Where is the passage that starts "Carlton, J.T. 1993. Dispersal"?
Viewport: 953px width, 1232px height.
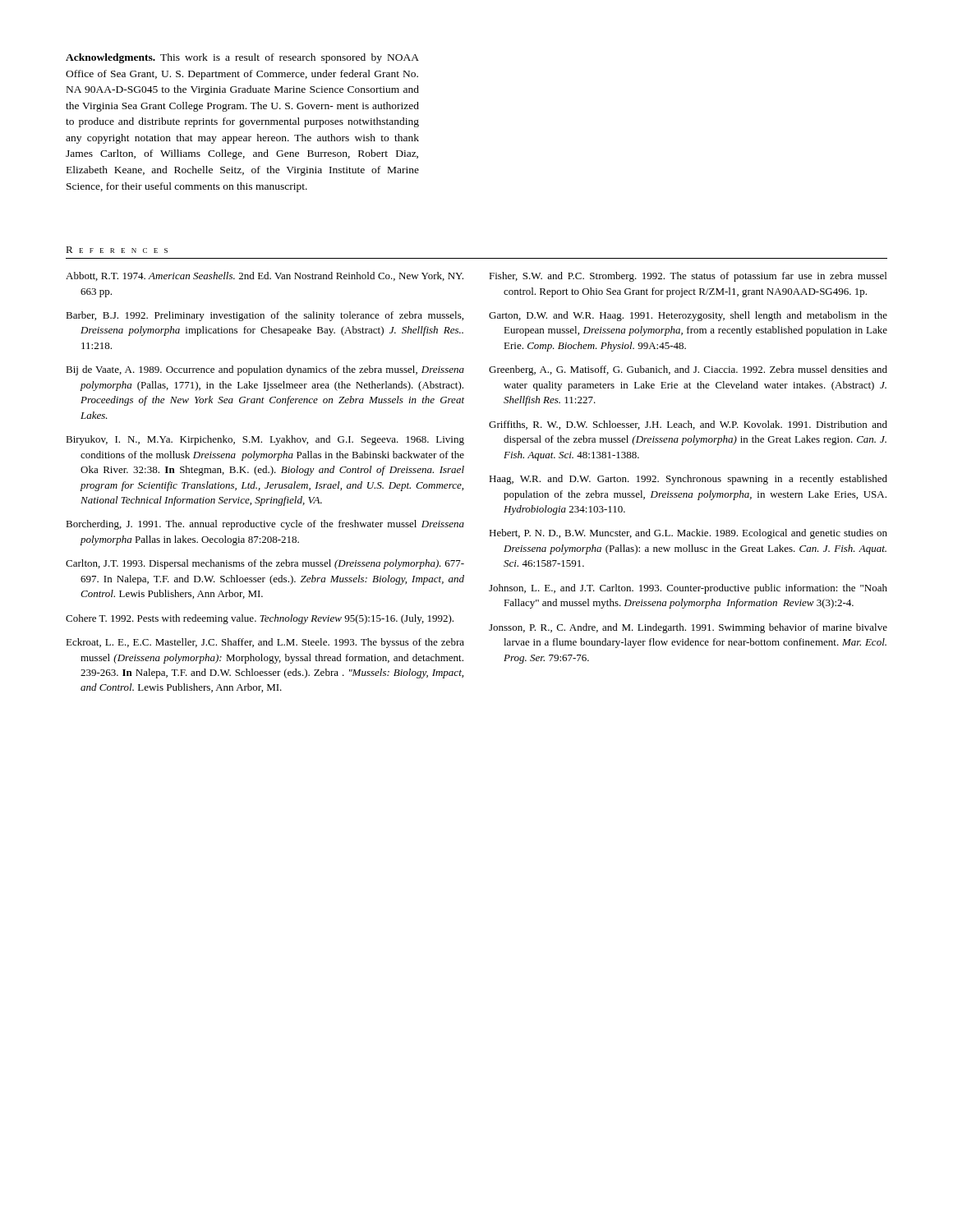[x=265, y=578]
